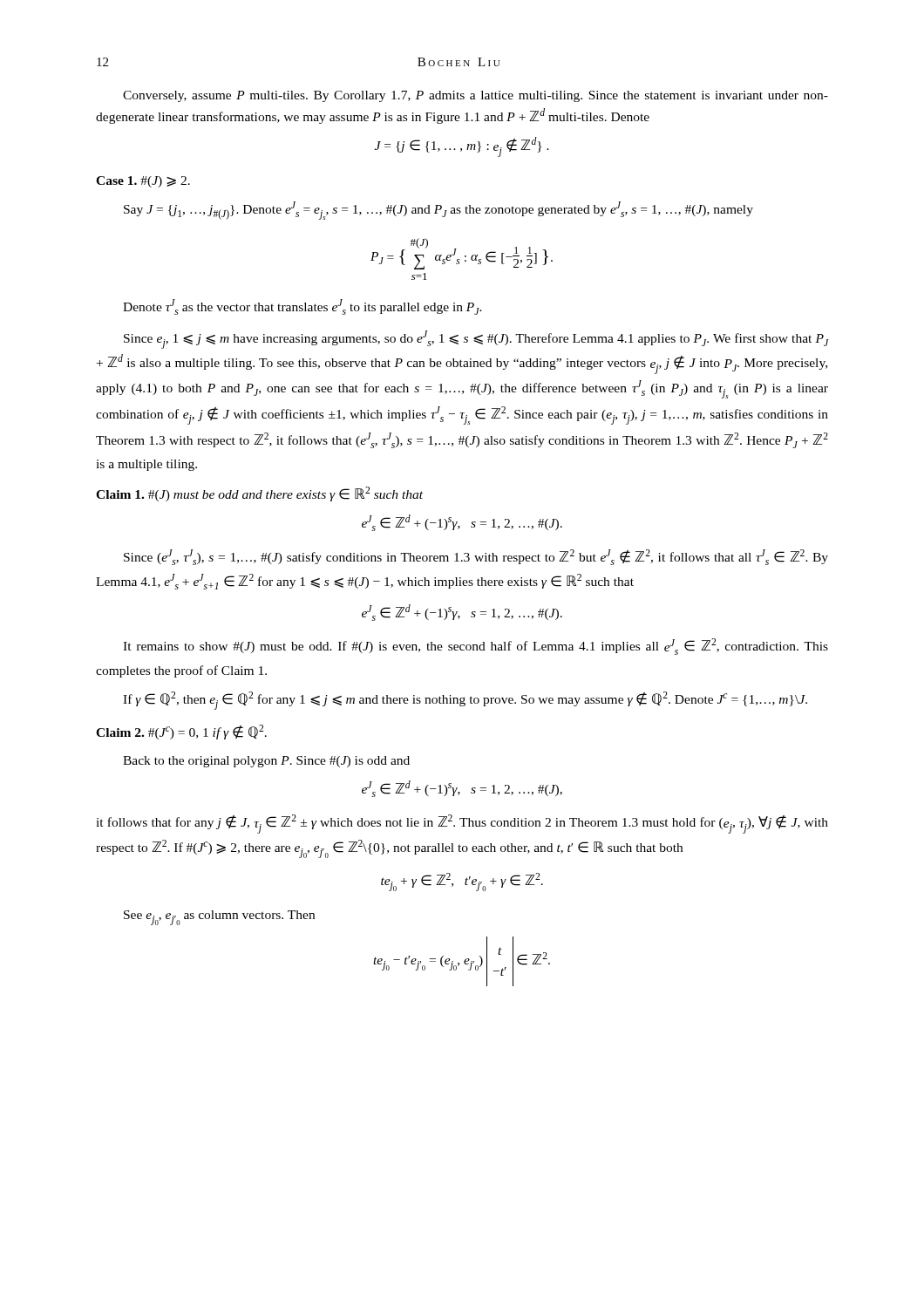Viewport: 924px width, 1308px height.
Task: Find the text block that says "Since (eJs, τJs), s = 1,…, #(J) satisfy"
Action: pos(462,570)
